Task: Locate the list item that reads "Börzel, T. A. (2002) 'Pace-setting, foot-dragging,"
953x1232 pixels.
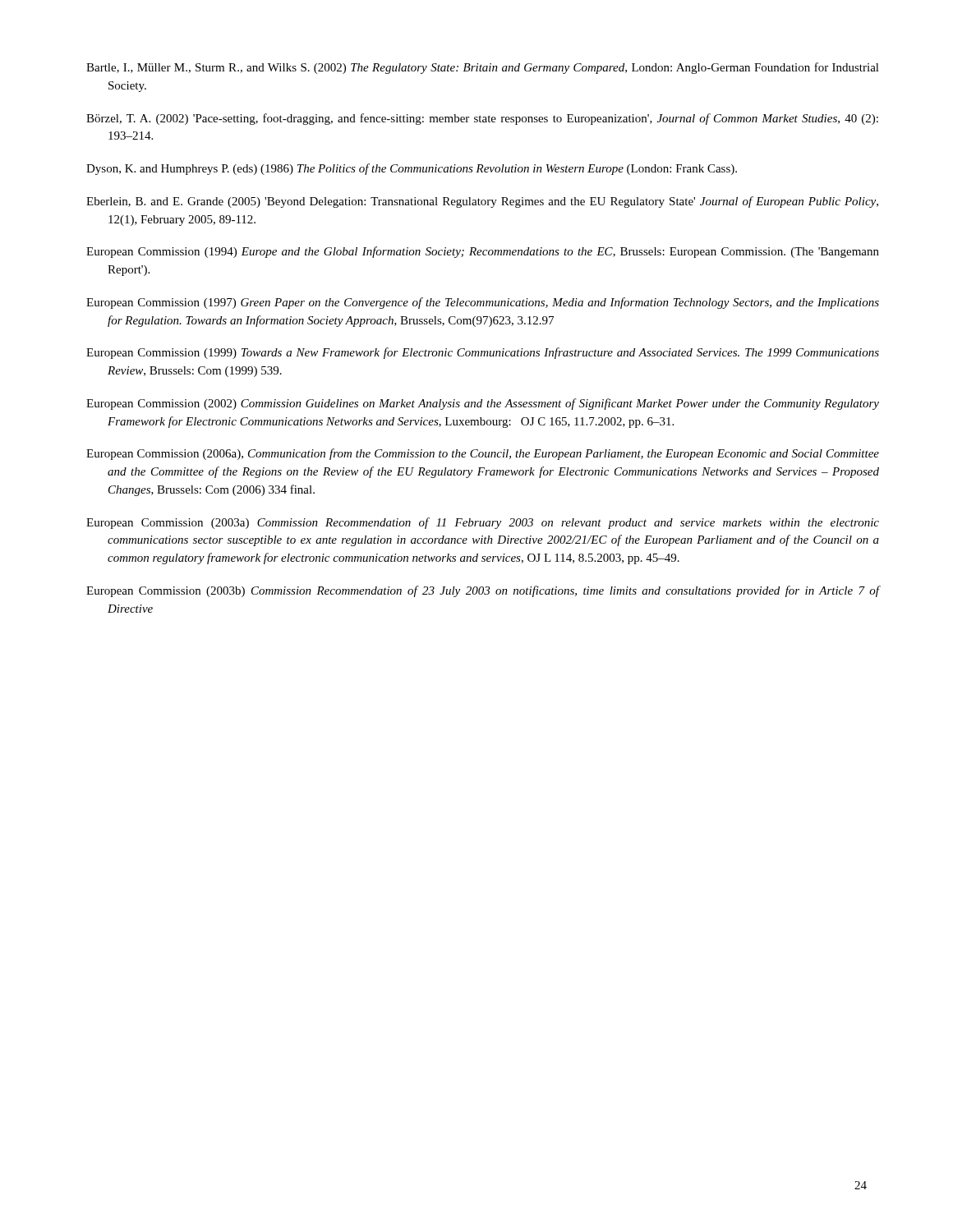Action: click(x=483, y=127)
